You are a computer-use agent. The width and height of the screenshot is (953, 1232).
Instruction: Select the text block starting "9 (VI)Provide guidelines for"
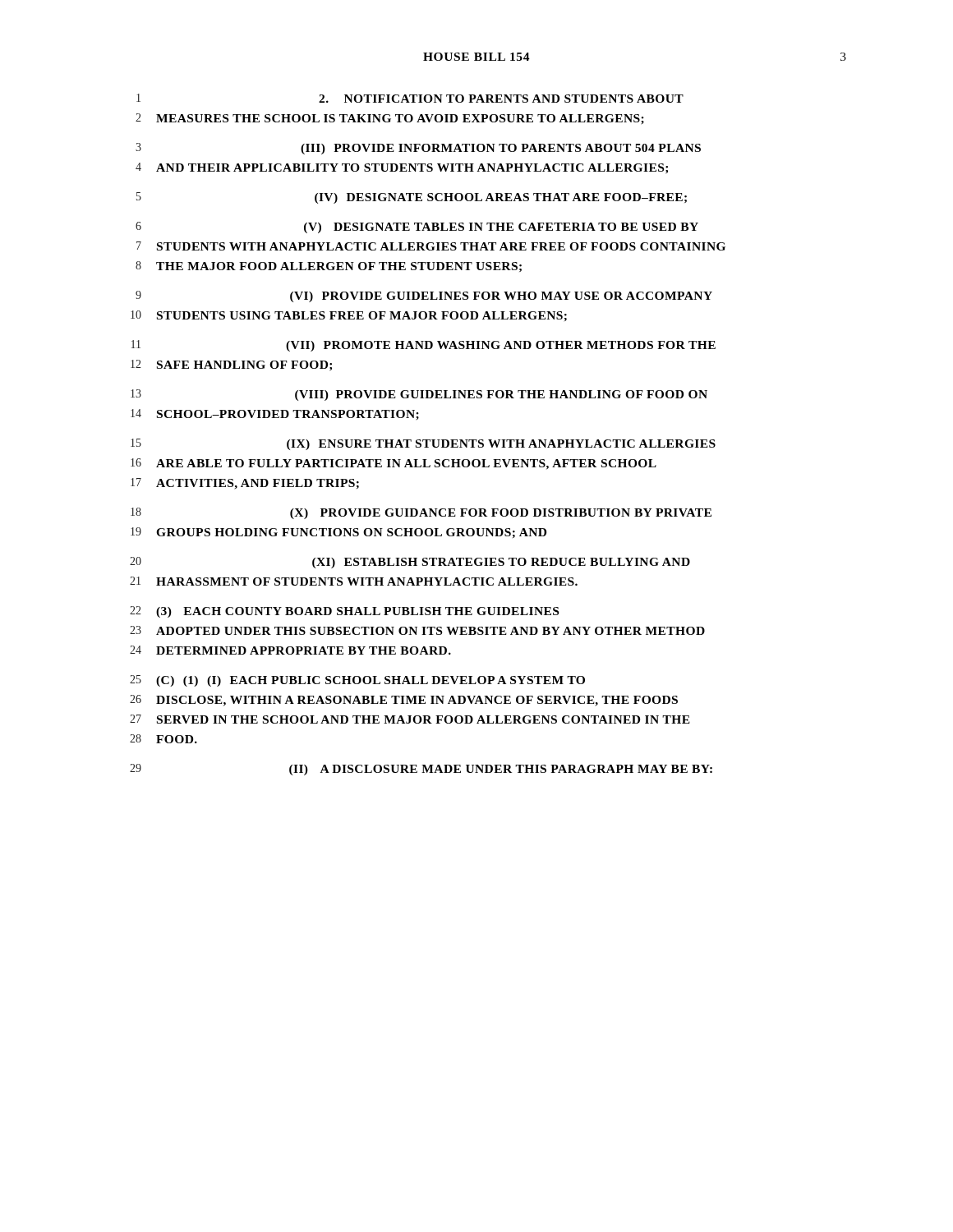476,306
